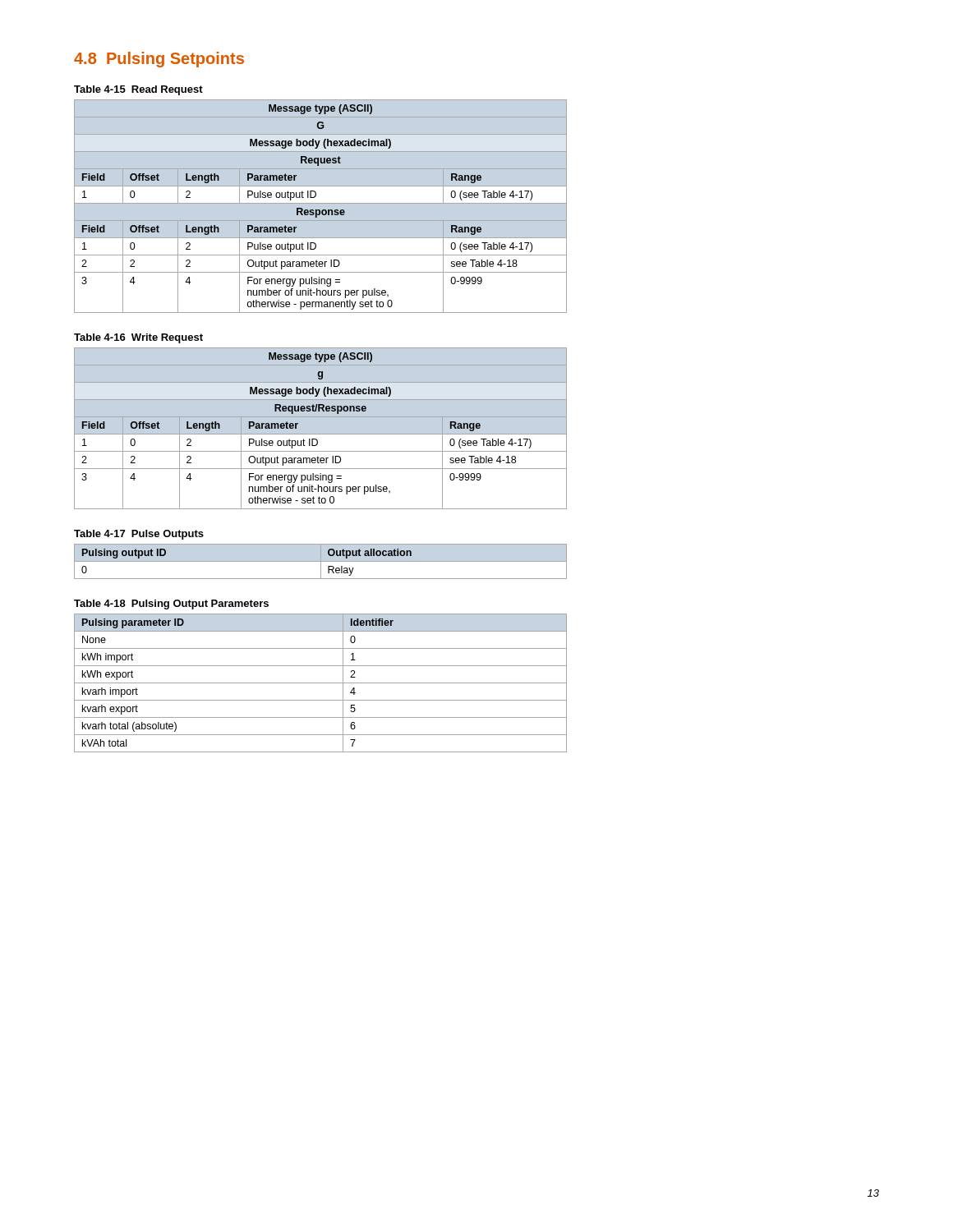
Task: Find "Table 4-16 Write Request" on this page
Action: 138,337
